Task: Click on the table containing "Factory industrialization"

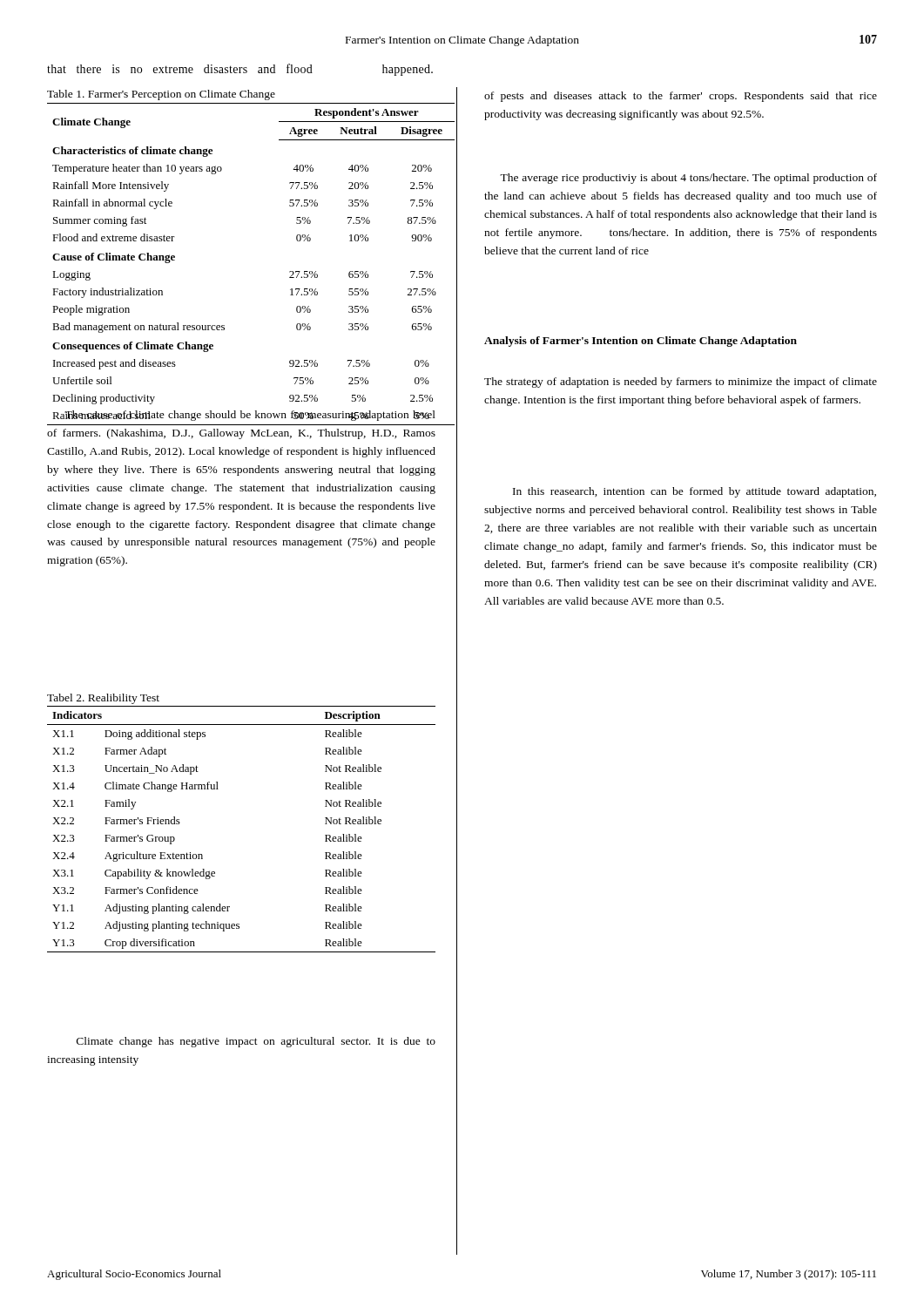Action: point(251,264)
